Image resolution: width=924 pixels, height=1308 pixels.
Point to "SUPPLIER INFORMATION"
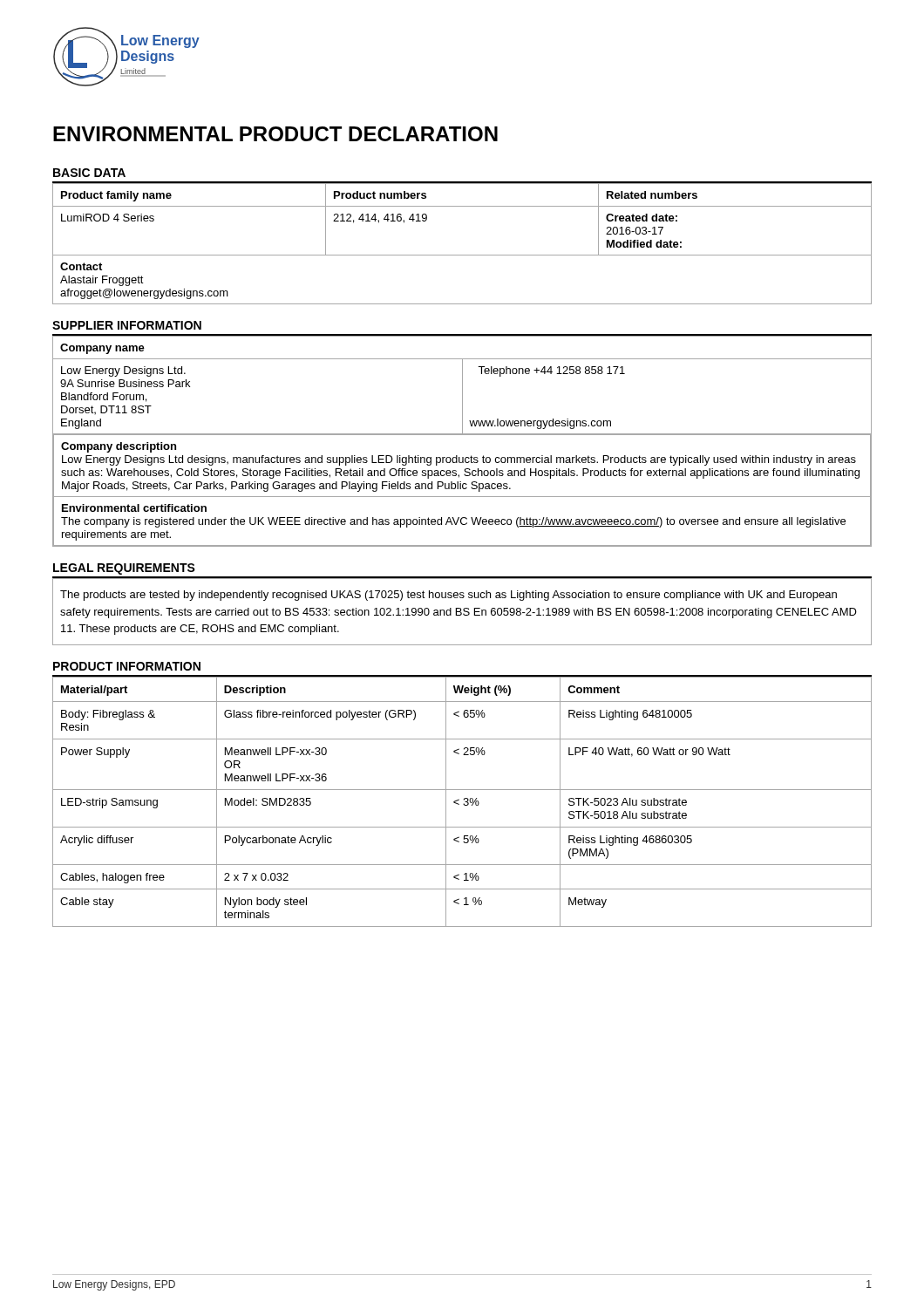[x=127, y=325]
